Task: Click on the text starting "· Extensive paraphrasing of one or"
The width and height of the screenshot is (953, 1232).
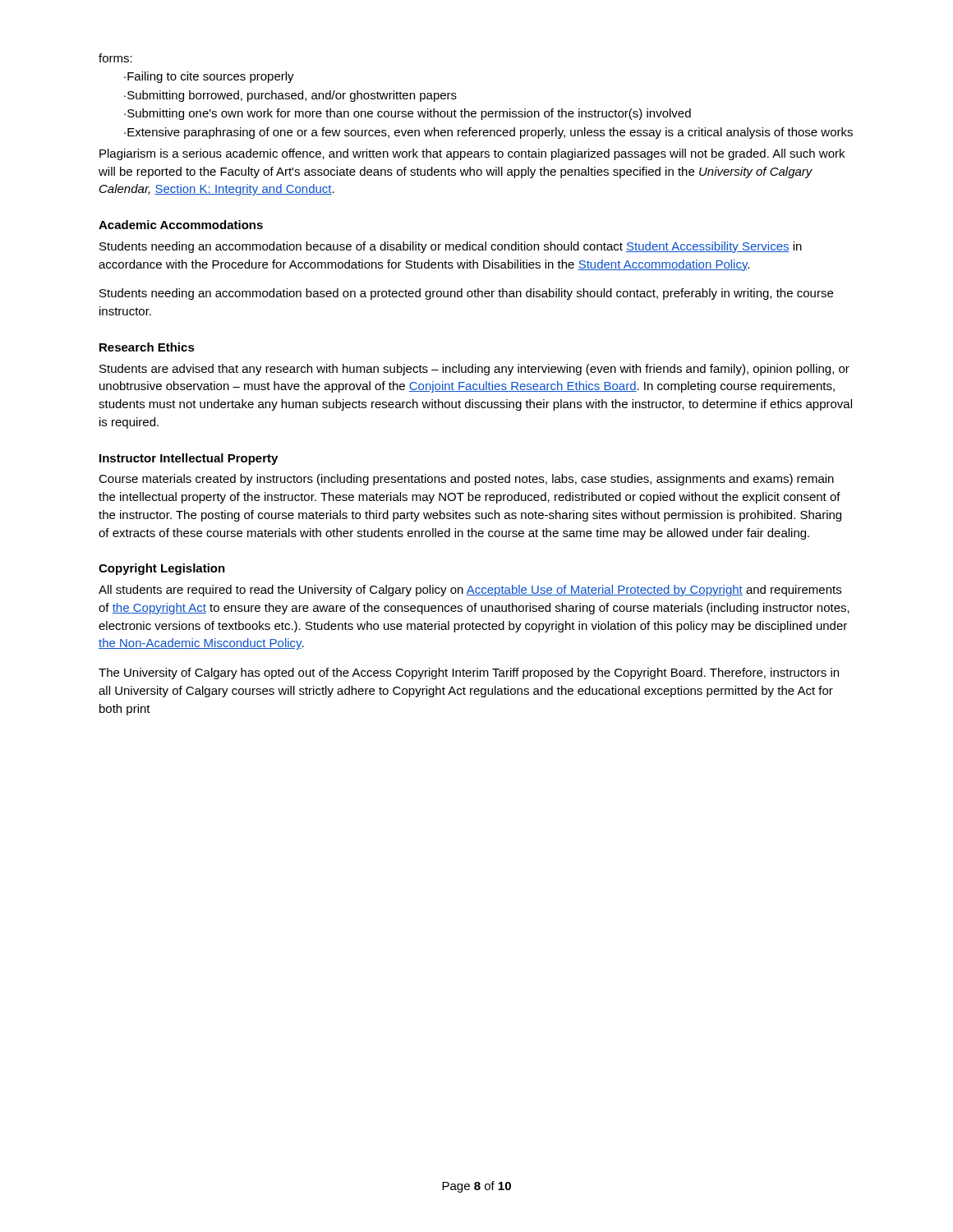Action: [476, 132]
